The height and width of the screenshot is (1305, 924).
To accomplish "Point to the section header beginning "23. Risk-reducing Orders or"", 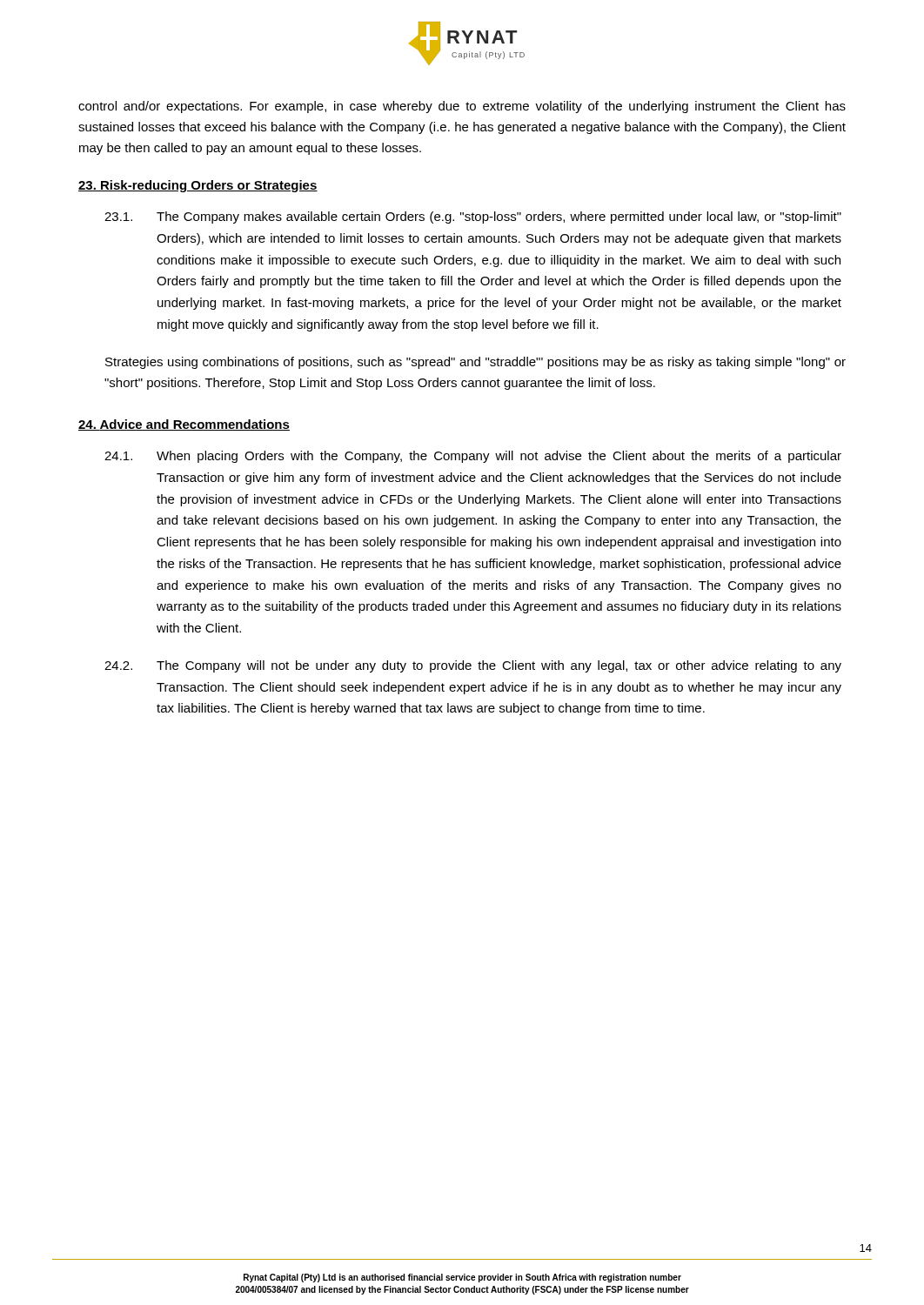I will click(x=198, y=185).
